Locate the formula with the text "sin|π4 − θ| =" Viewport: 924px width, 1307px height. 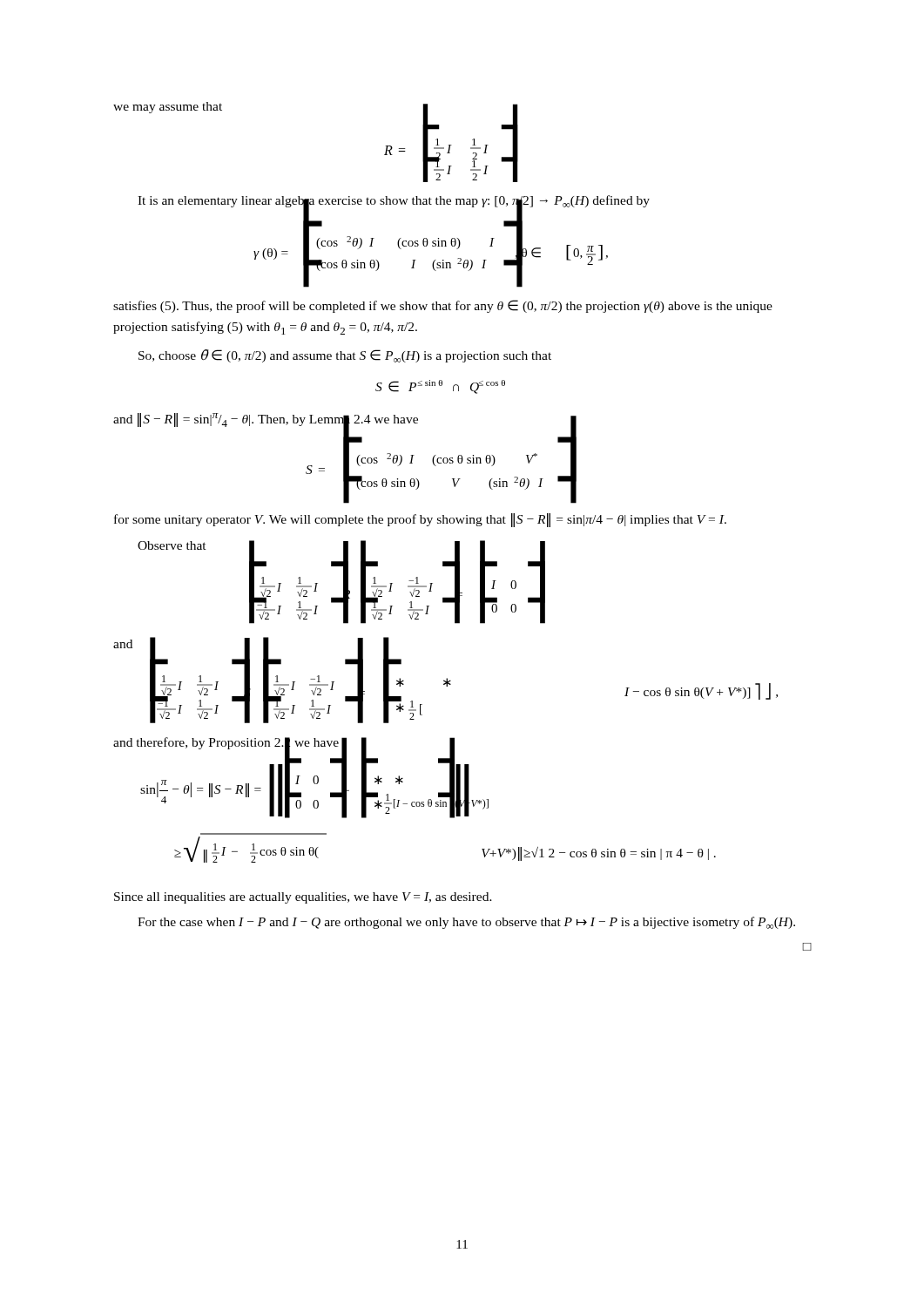(x=475, y=817)
